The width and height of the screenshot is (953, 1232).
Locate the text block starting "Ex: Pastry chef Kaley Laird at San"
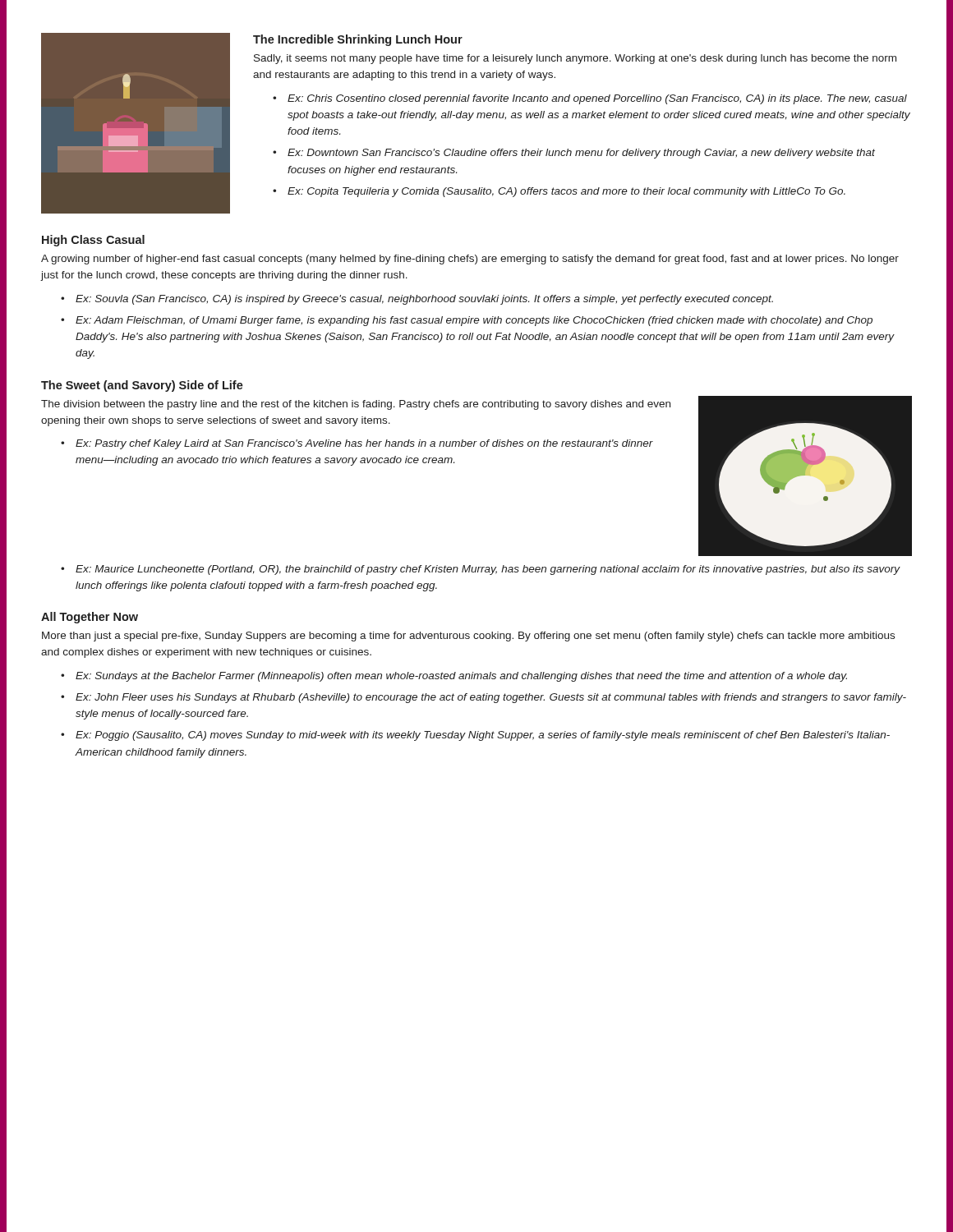click(364, 451)
